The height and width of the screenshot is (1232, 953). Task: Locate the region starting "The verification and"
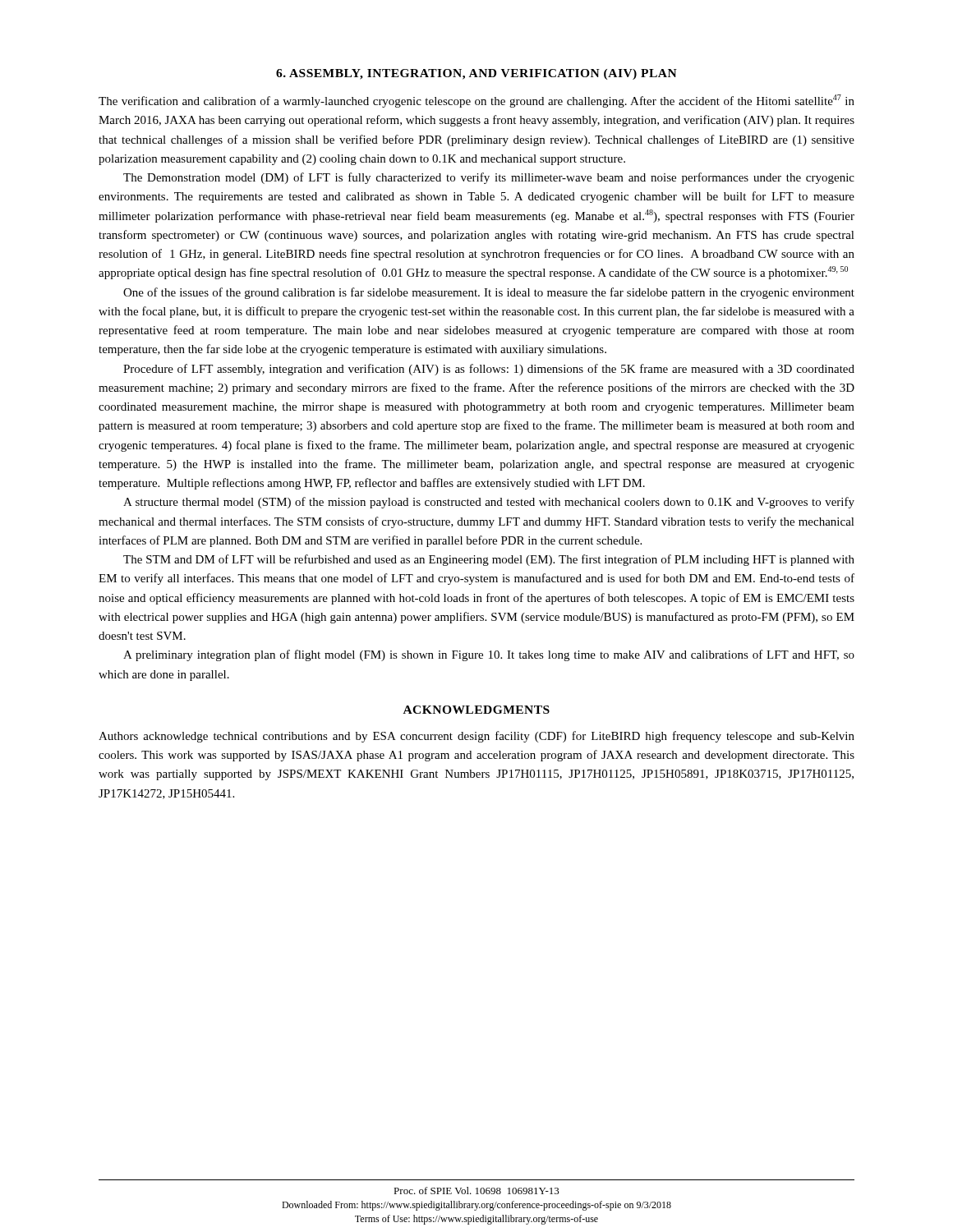coord(476,388)
